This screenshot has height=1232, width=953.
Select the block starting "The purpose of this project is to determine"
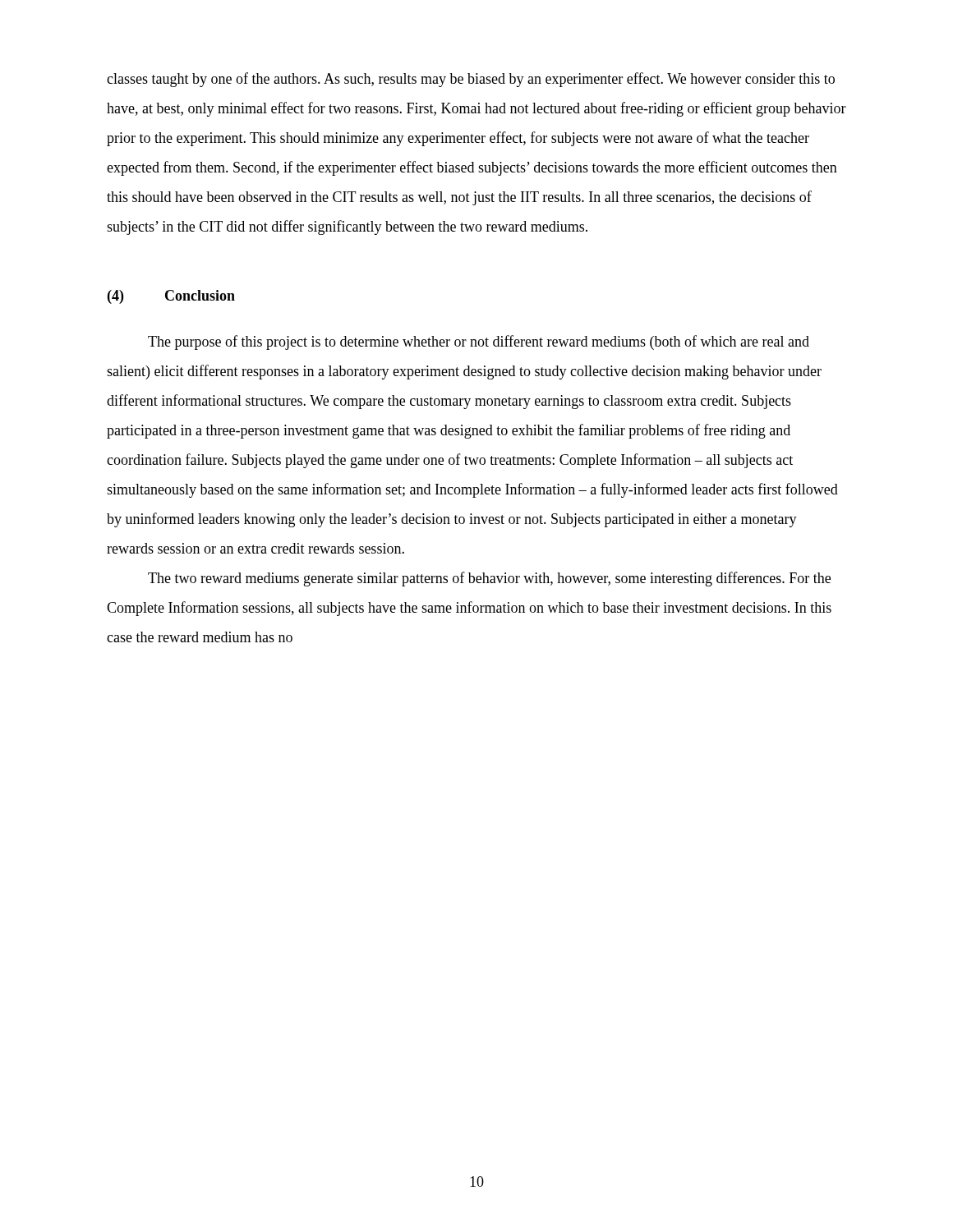[476, 445]
